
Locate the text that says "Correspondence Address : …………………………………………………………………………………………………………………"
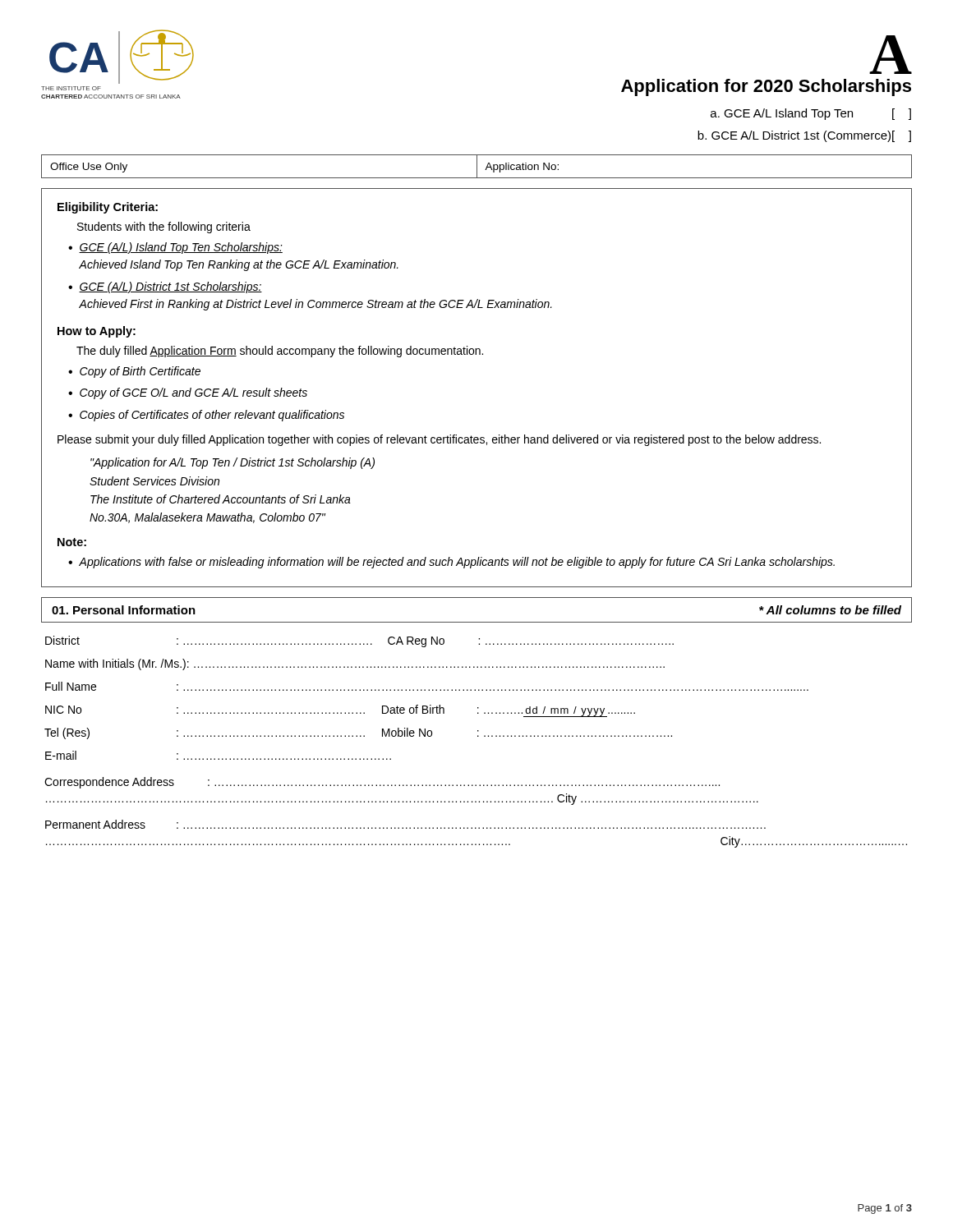383,782
